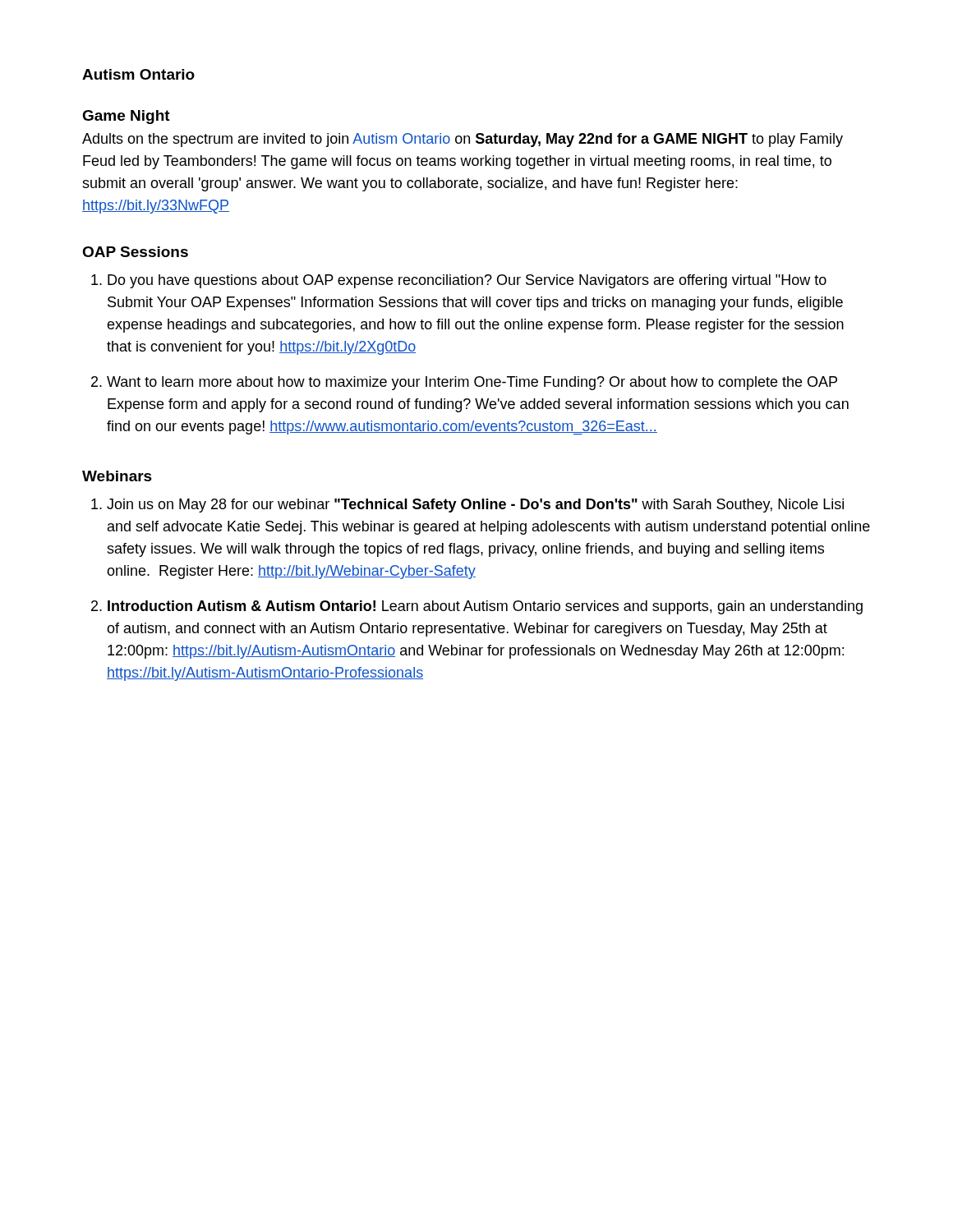Navigate to the text block starting "Do you have"
The height and width of the screenshot is (1232, 953).
(475, 313)
